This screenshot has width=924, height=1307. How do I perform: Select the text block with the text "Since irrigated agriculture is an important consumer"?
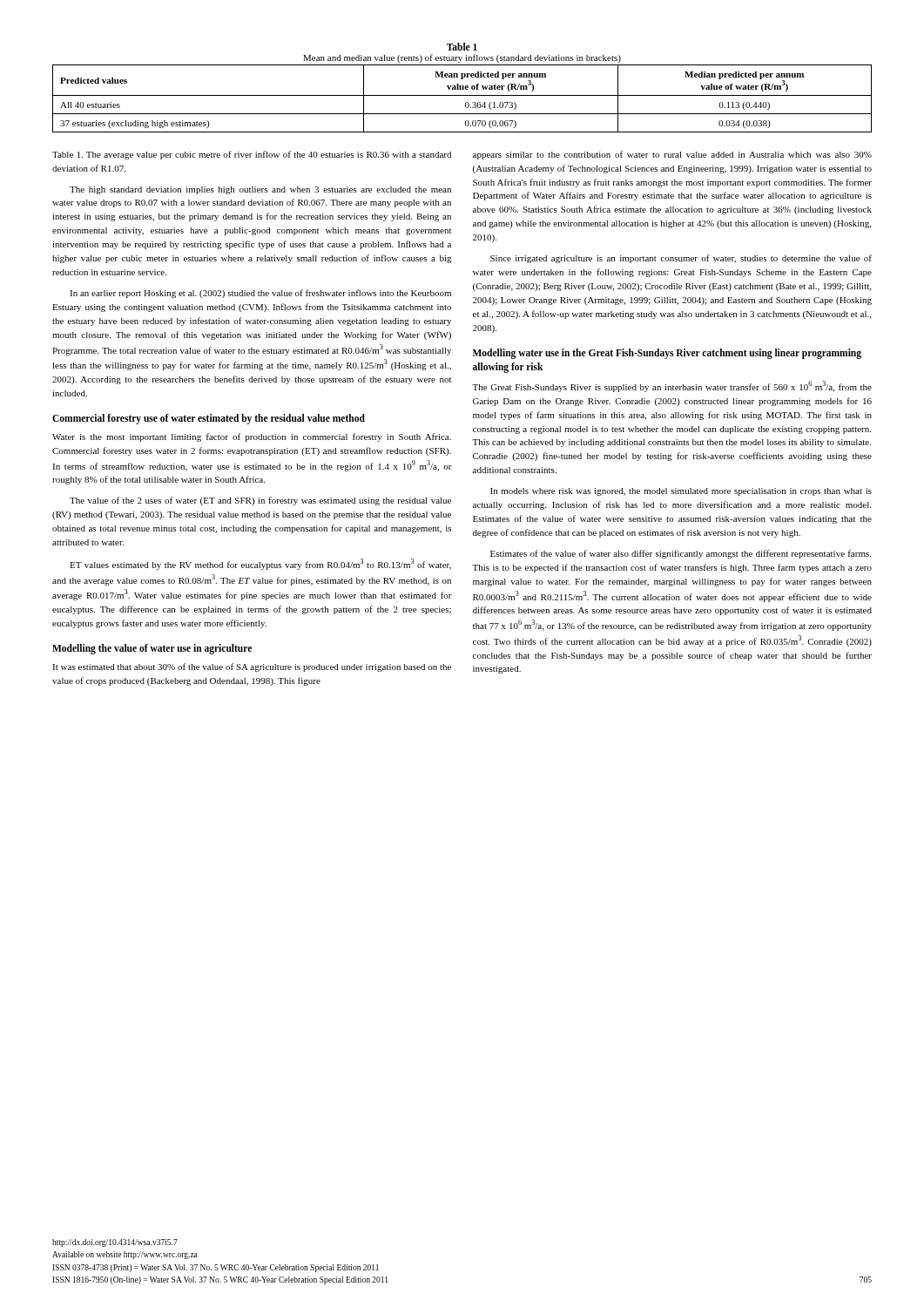672,293
